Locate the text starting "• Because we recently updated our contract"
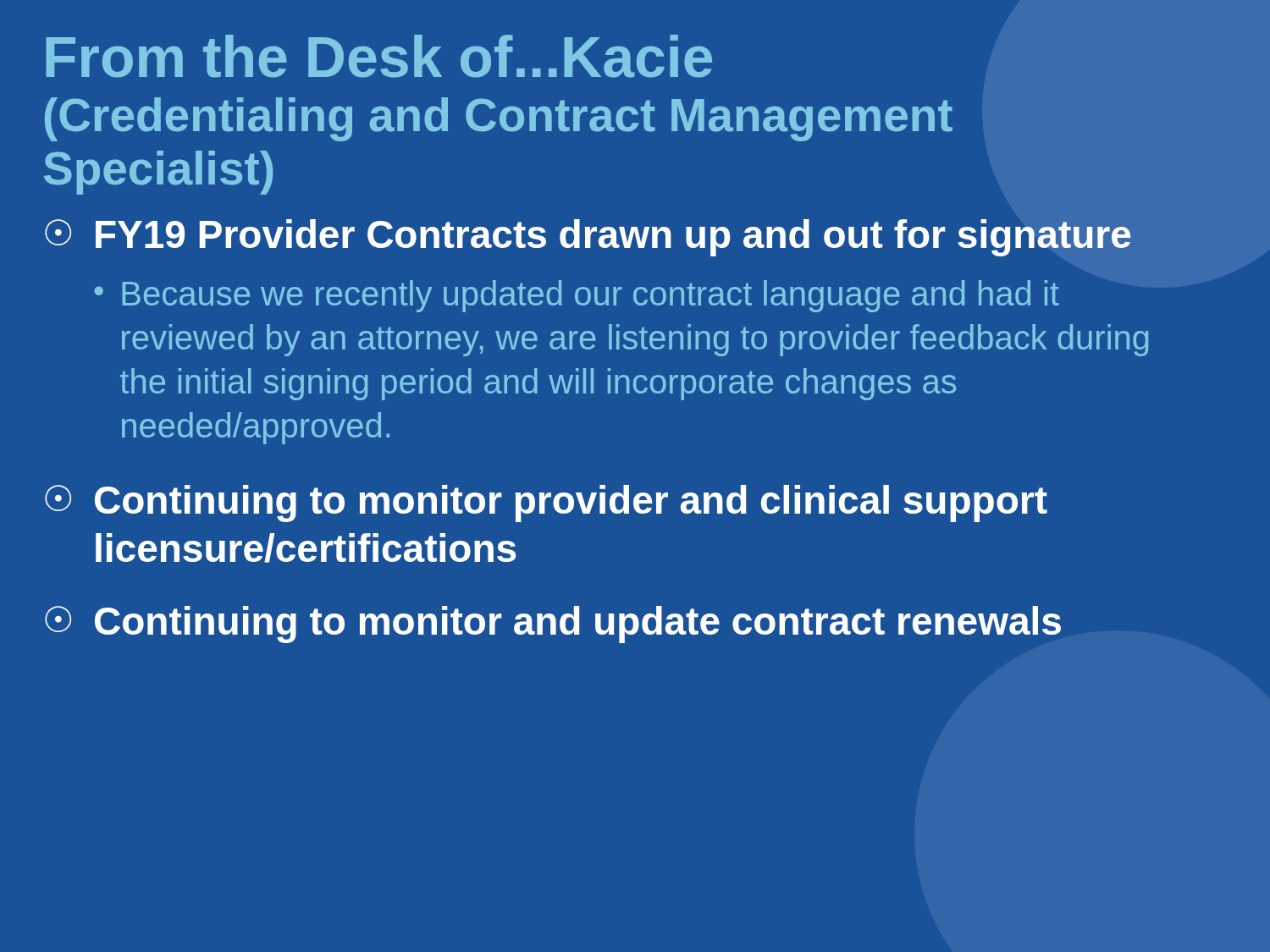Image resolution: width=1270 pixels, height=952 pixels. (x=635, y=359)
